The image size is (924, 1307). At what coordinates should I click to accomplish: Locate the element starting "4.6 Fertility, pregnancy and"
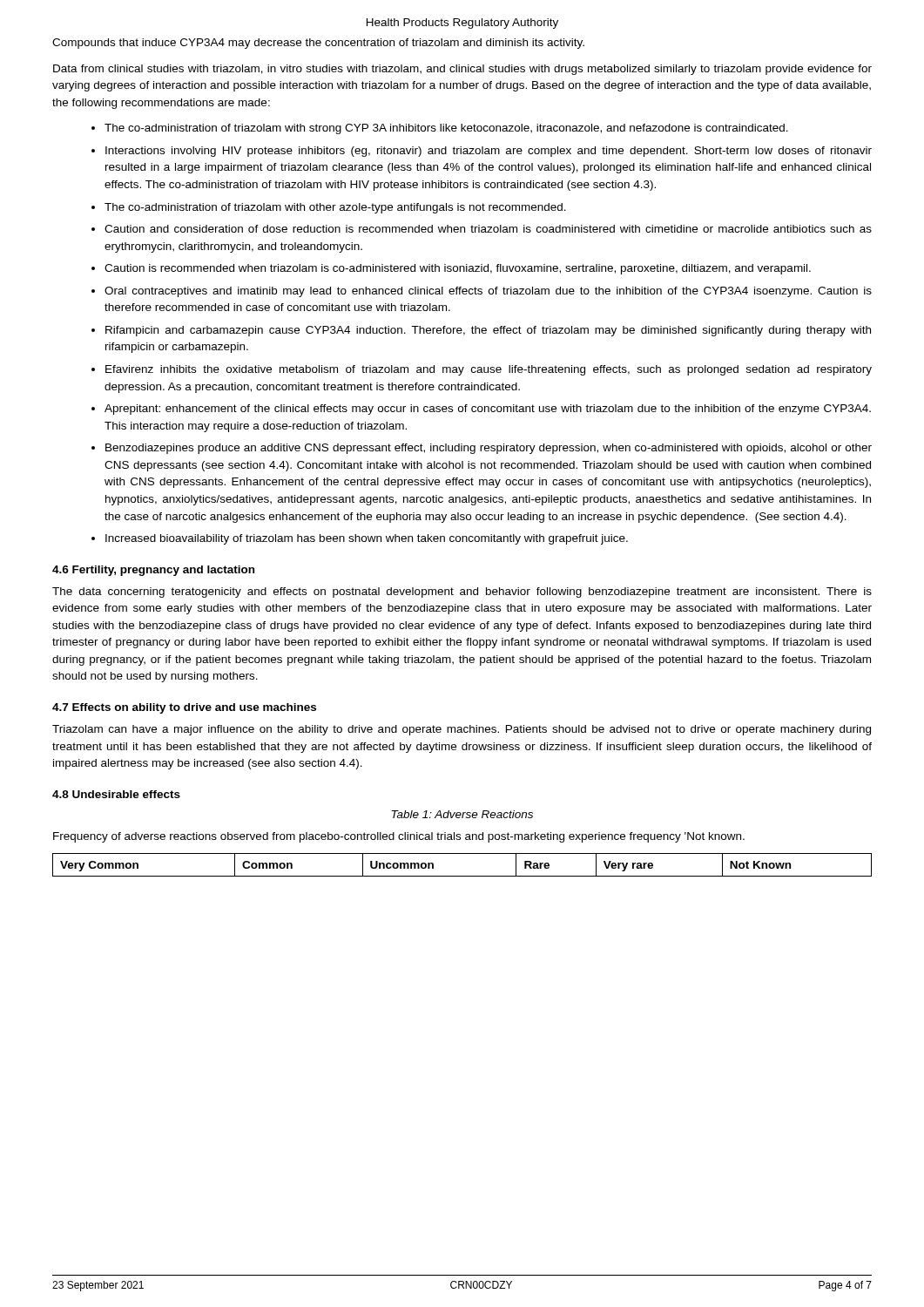(154, 569)
